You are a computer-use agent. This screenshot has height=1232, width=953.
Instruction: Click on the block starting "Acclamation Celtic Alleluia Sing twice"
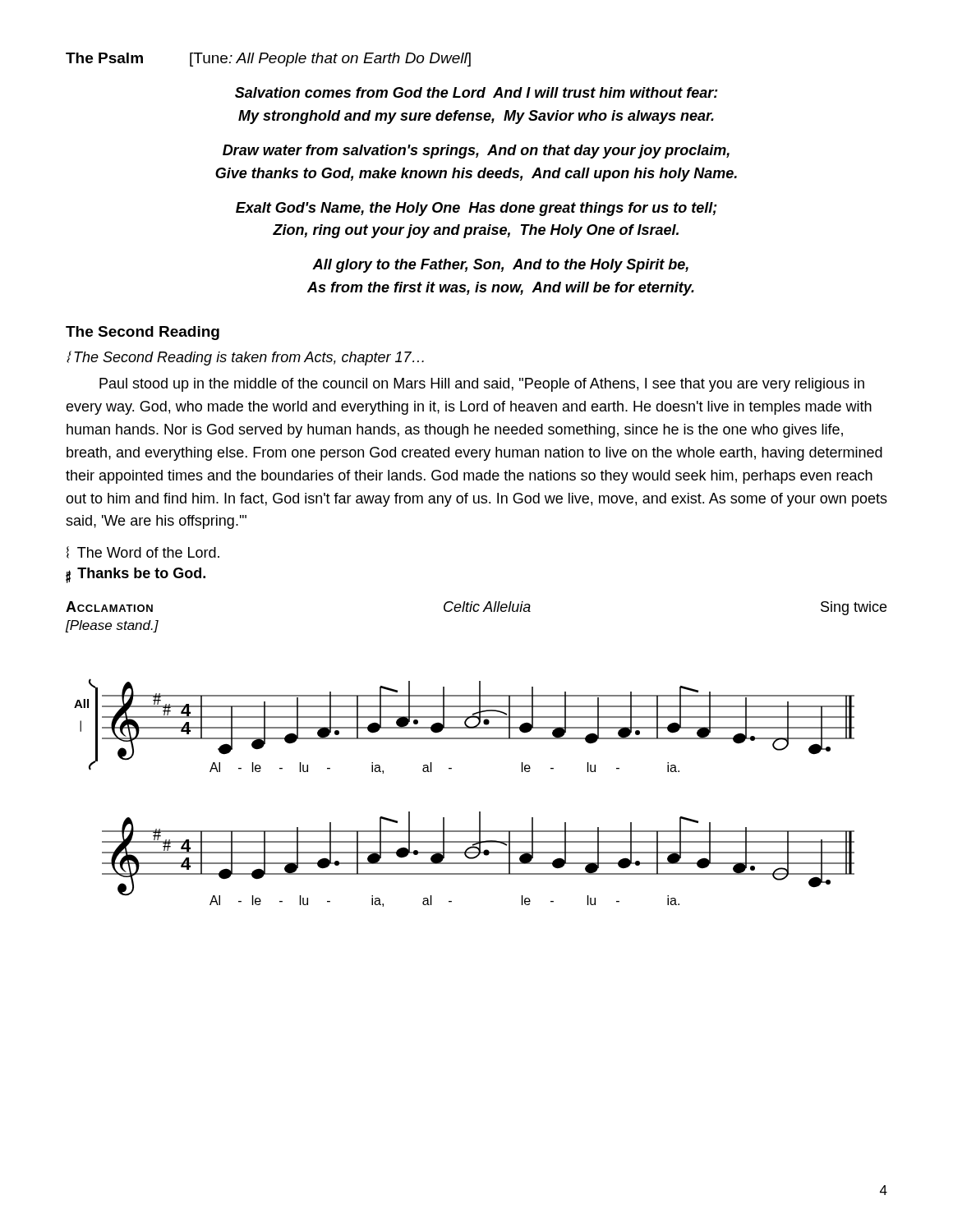(476, 608)
